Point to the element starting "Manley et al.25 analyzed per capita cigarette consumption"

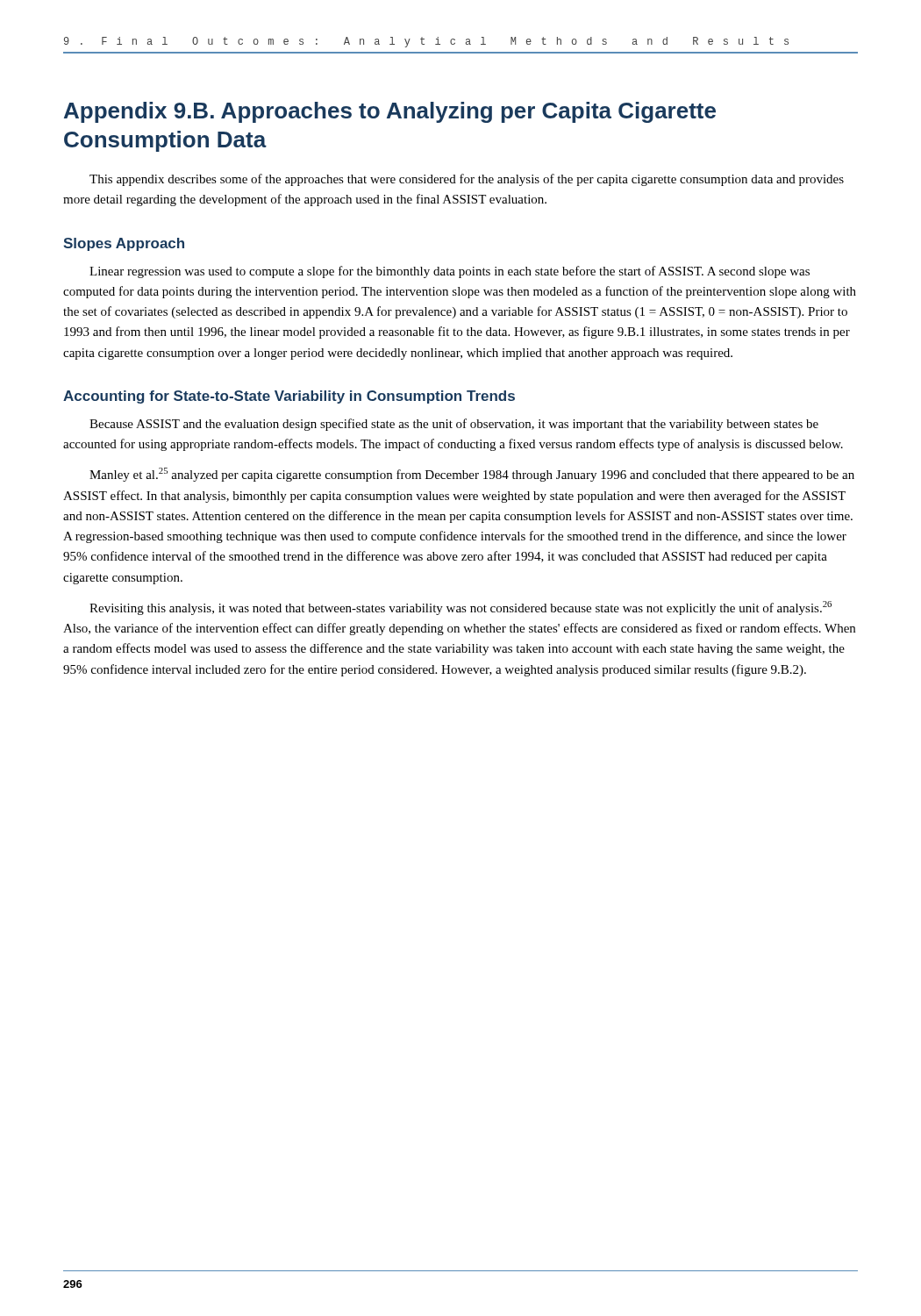coord(459,525)
